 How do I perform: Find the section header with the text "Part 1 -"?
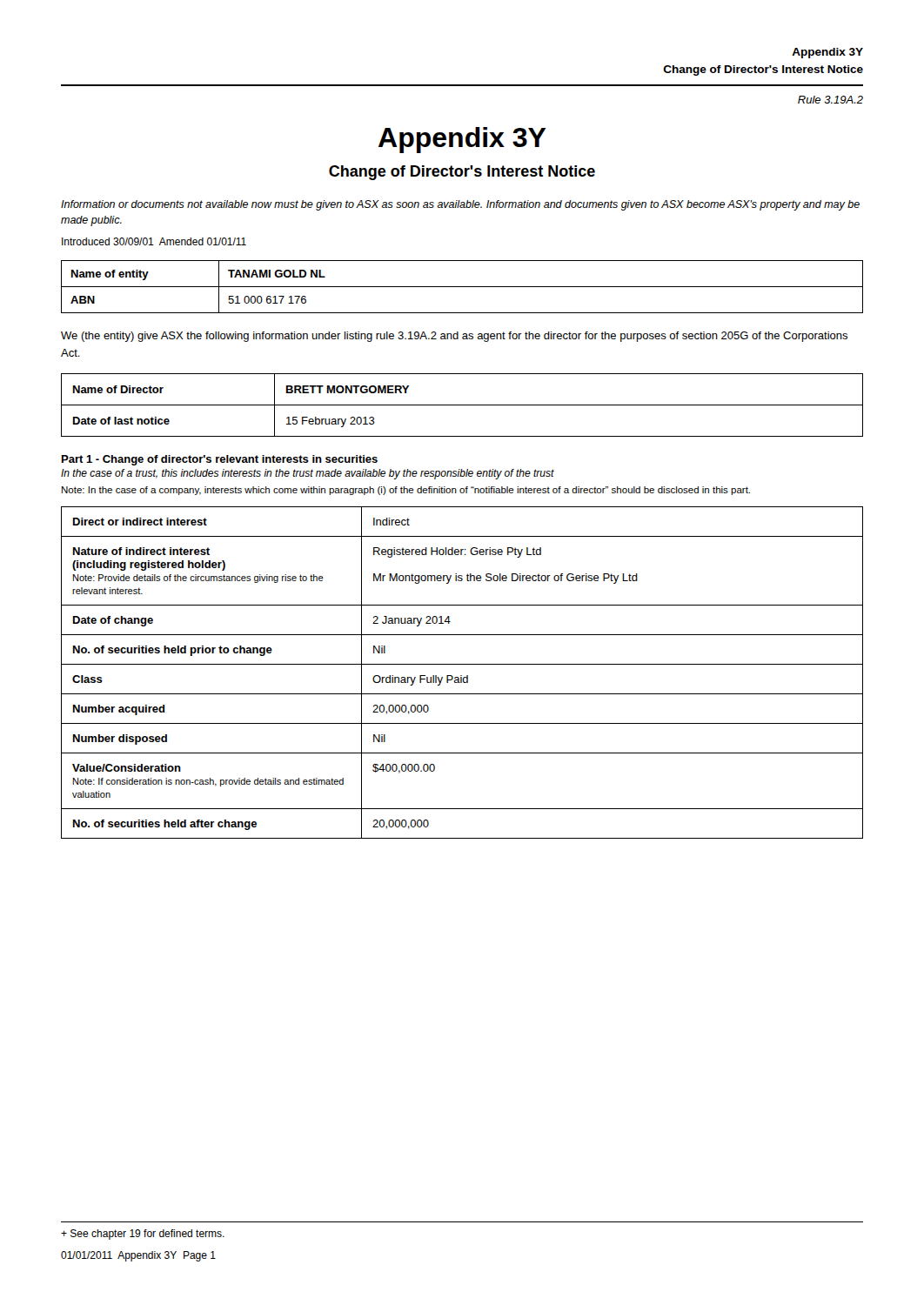tap(219, 459)
